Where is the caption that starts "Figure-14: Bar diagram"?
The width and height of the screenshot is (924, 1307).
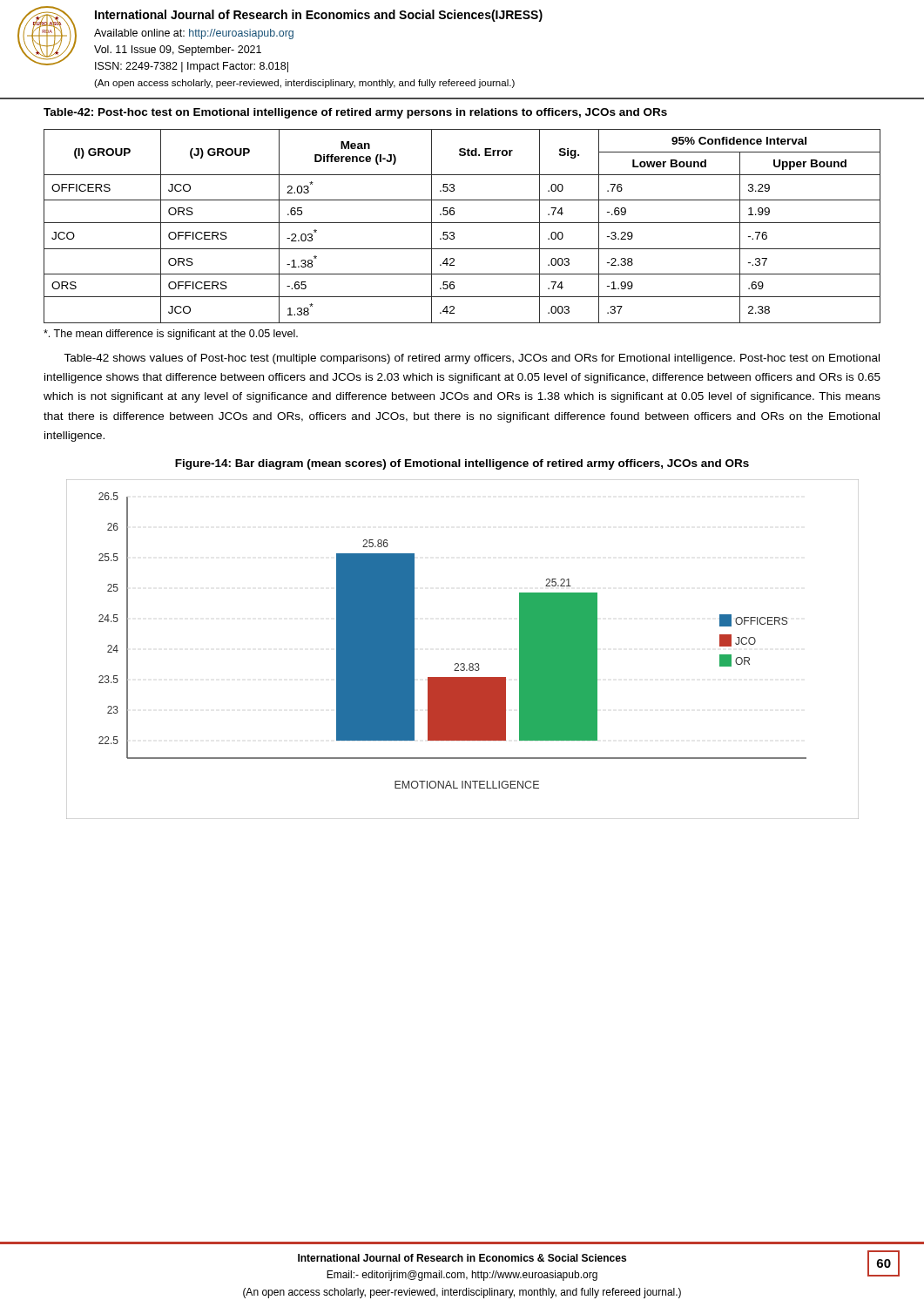462,463
